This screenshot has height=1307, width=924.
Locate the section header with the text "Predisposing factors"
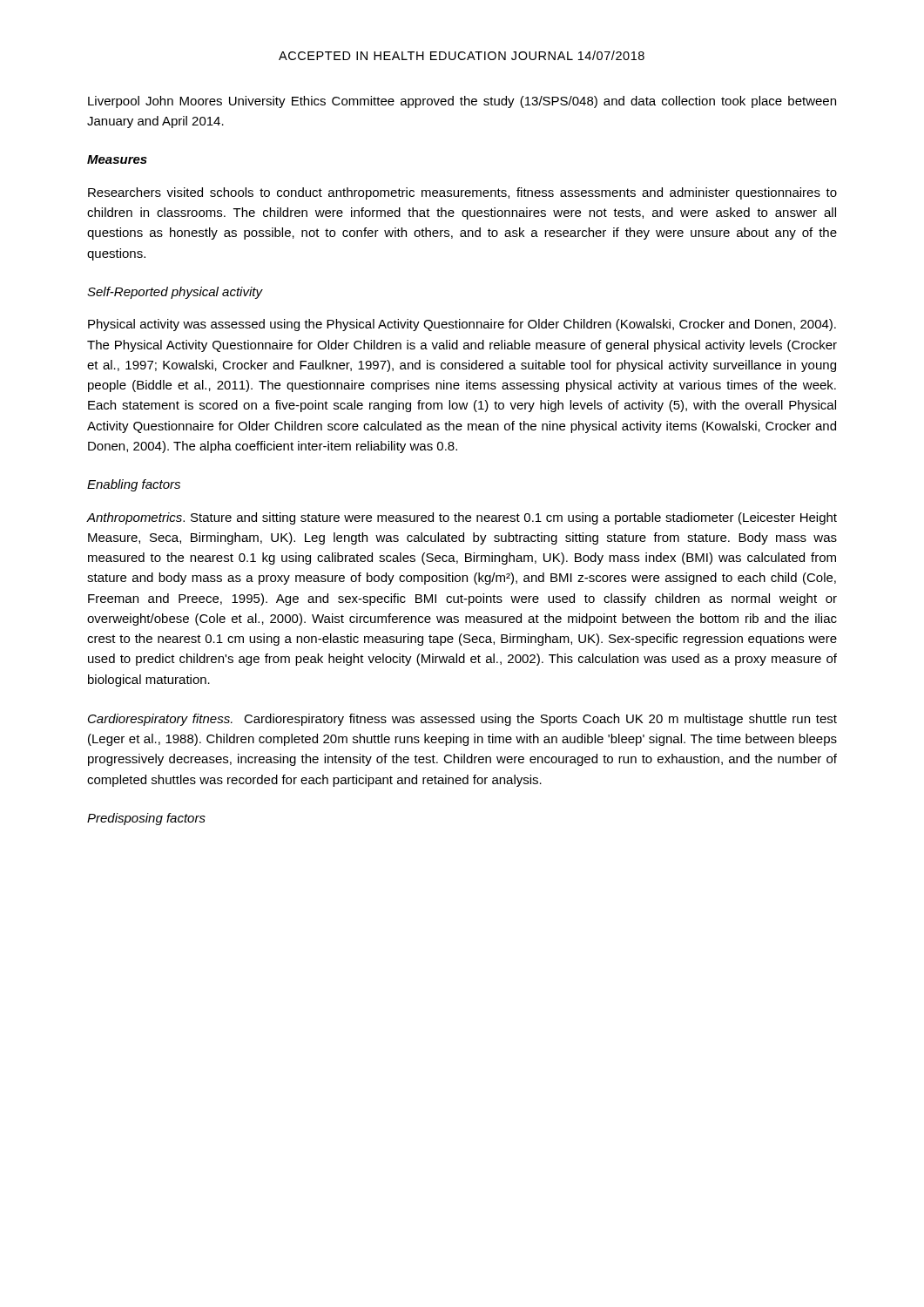(x=146, y=818)
